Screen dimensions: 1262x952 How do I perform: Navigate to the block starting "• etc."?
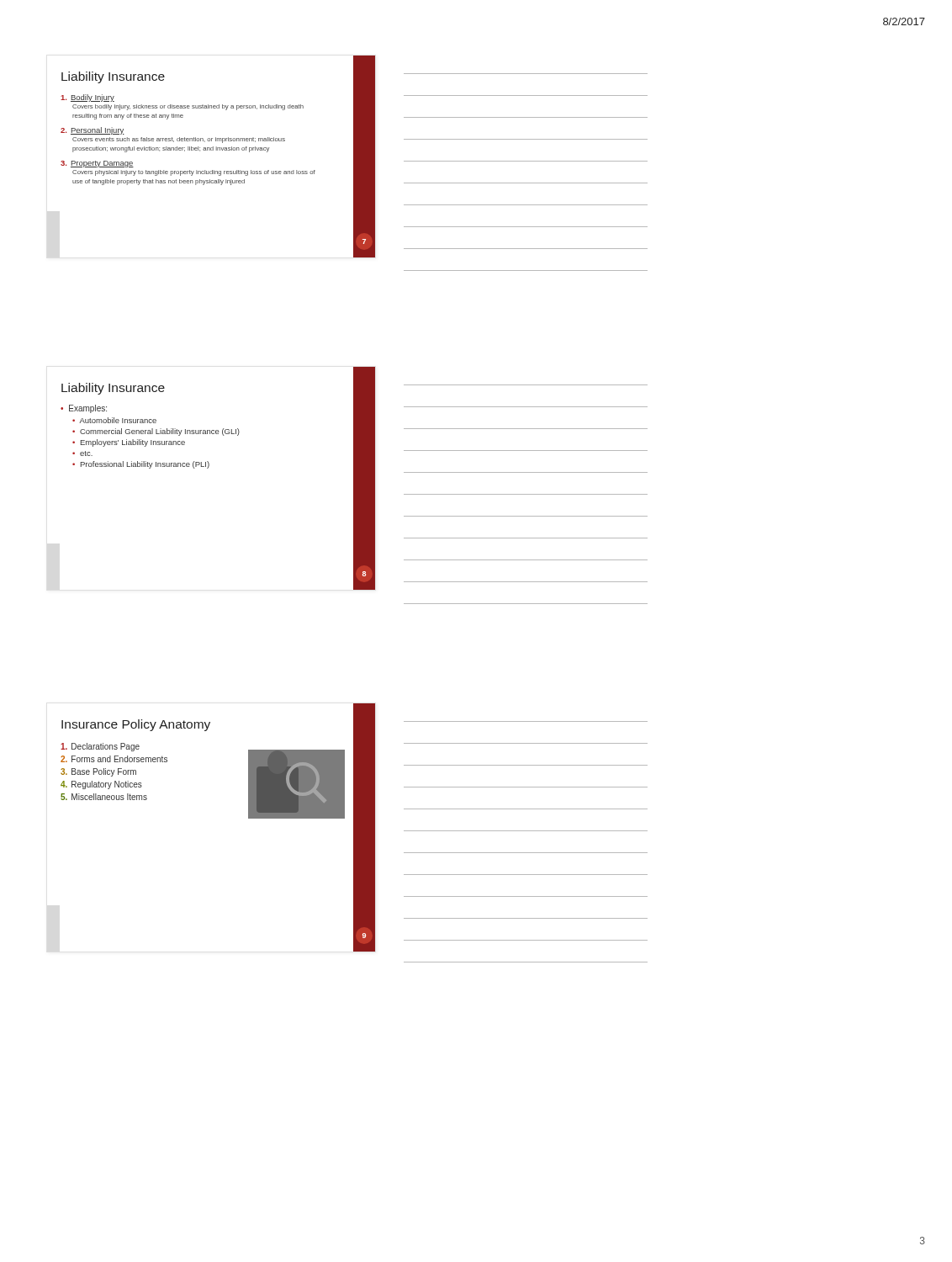pos(83,453)
